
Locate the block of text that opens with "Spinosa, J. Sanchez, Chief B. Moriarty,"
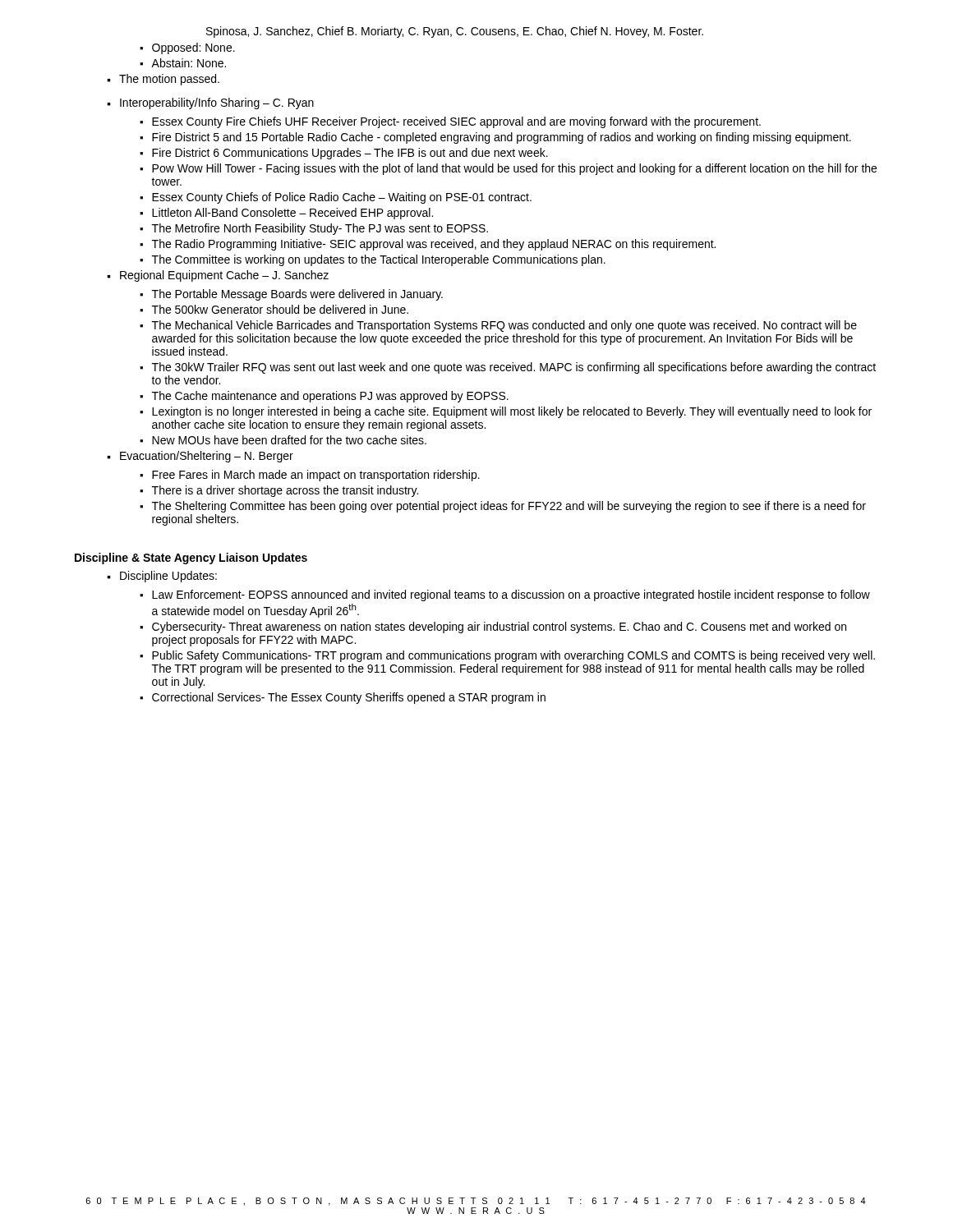[455, 31]
